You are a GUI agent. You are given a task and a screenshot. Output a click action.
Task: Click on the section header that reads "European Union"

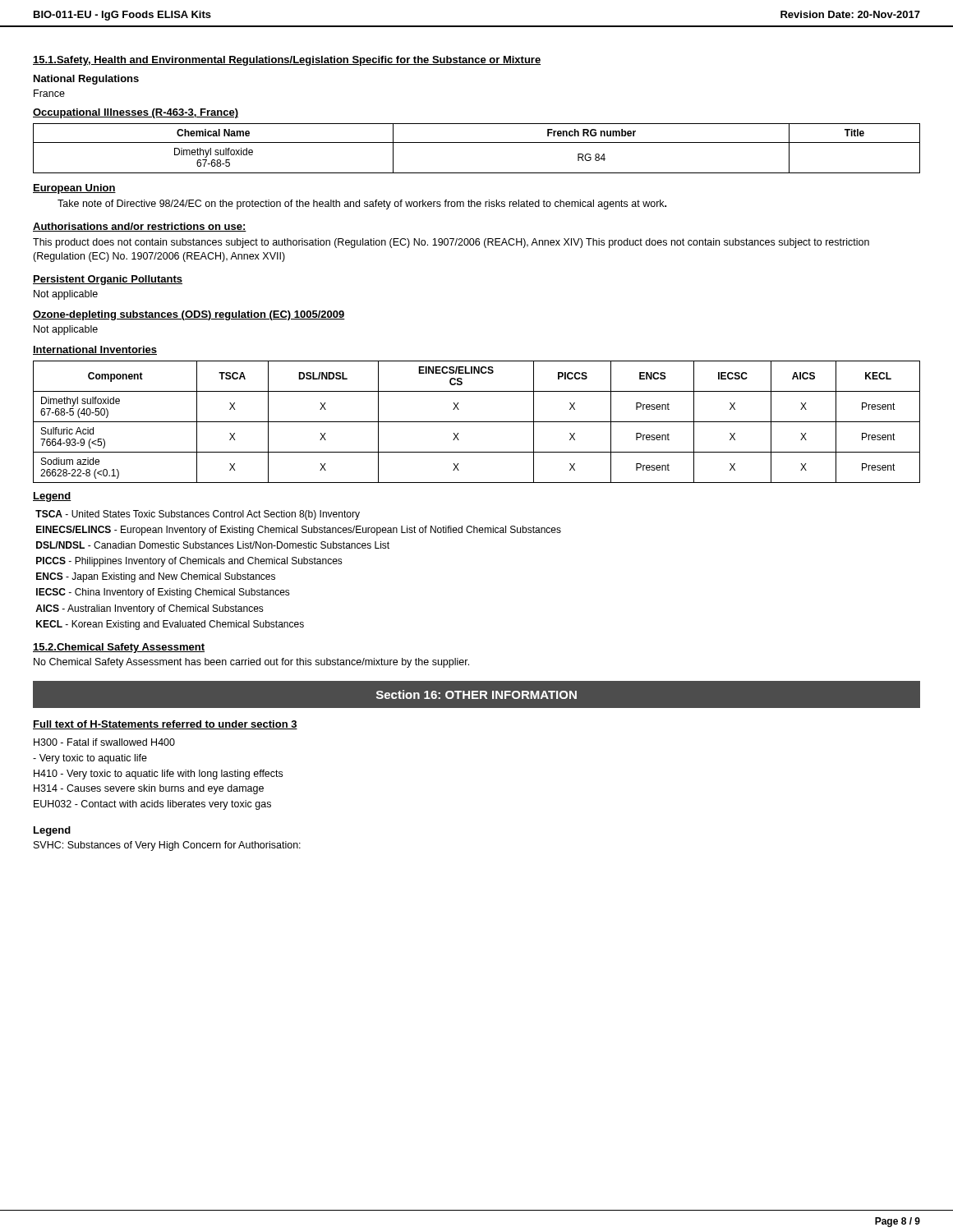click(x=77, y=188)
